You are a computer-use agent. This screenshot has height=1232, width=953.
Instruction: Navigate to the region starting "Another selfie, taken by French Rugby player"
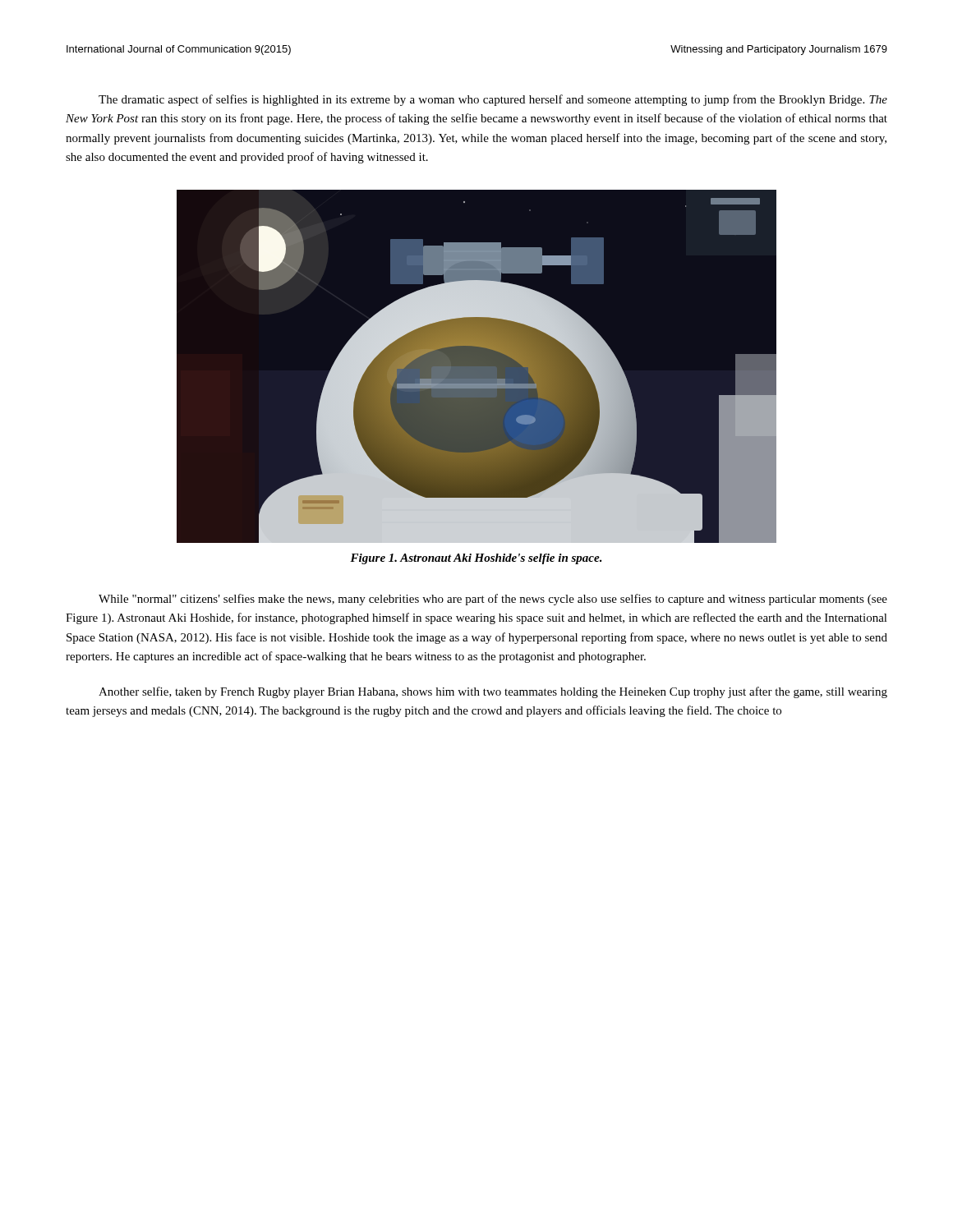click(476, 702)
